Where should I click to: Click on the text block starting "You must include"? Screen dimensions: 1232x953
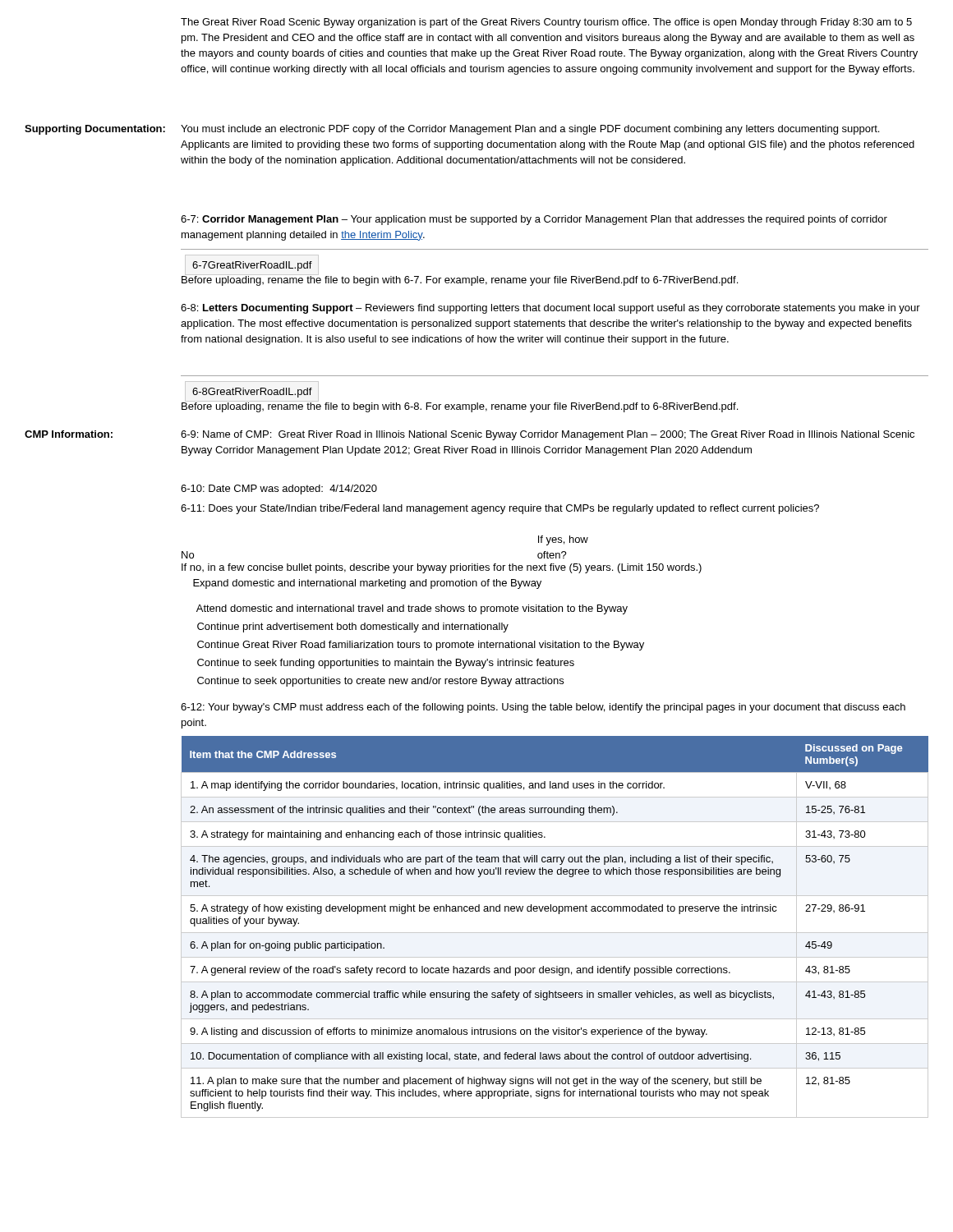(548, 144)
